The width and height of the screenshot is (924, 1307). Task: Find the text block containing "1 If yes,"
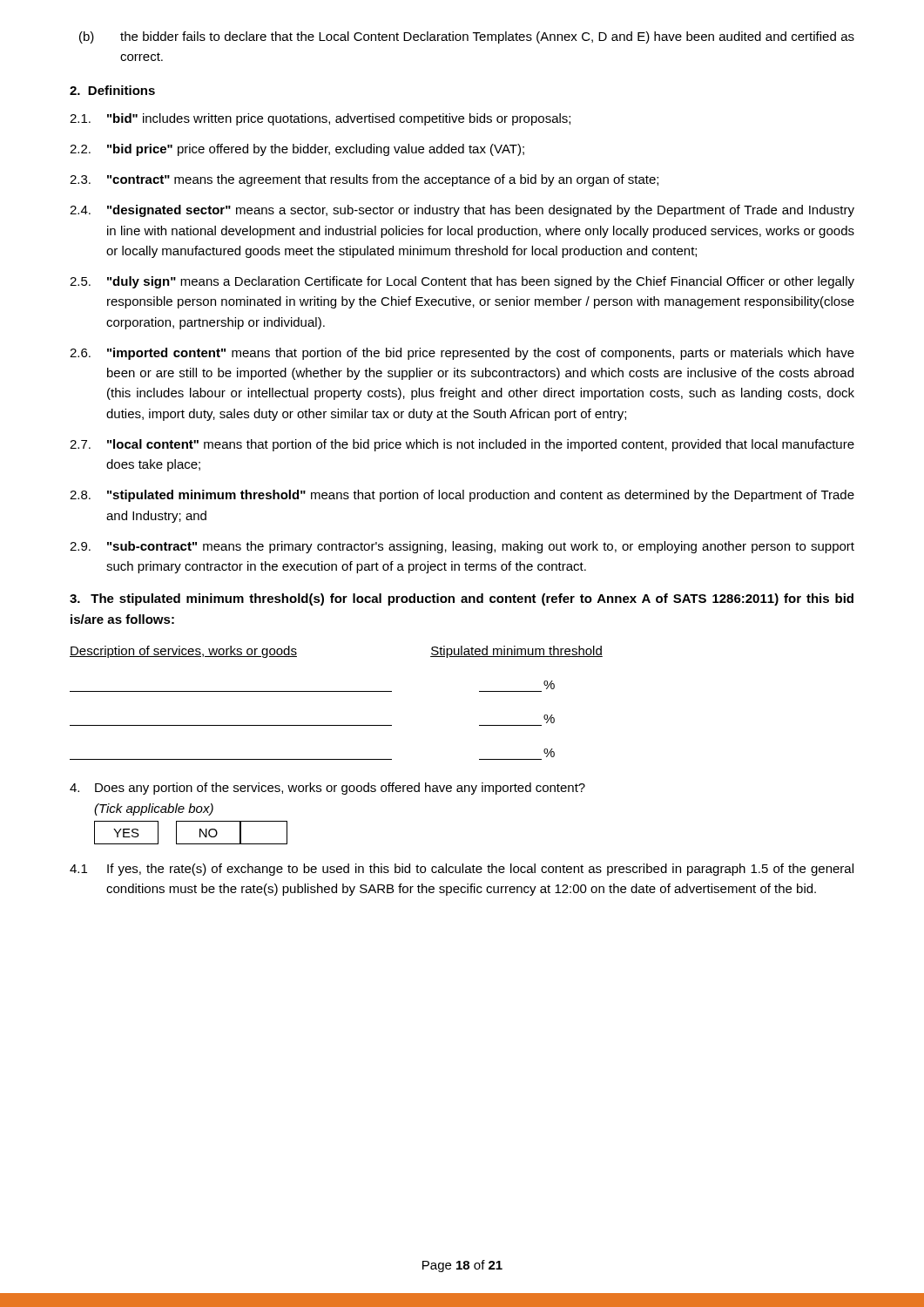(x=462, y=879)
